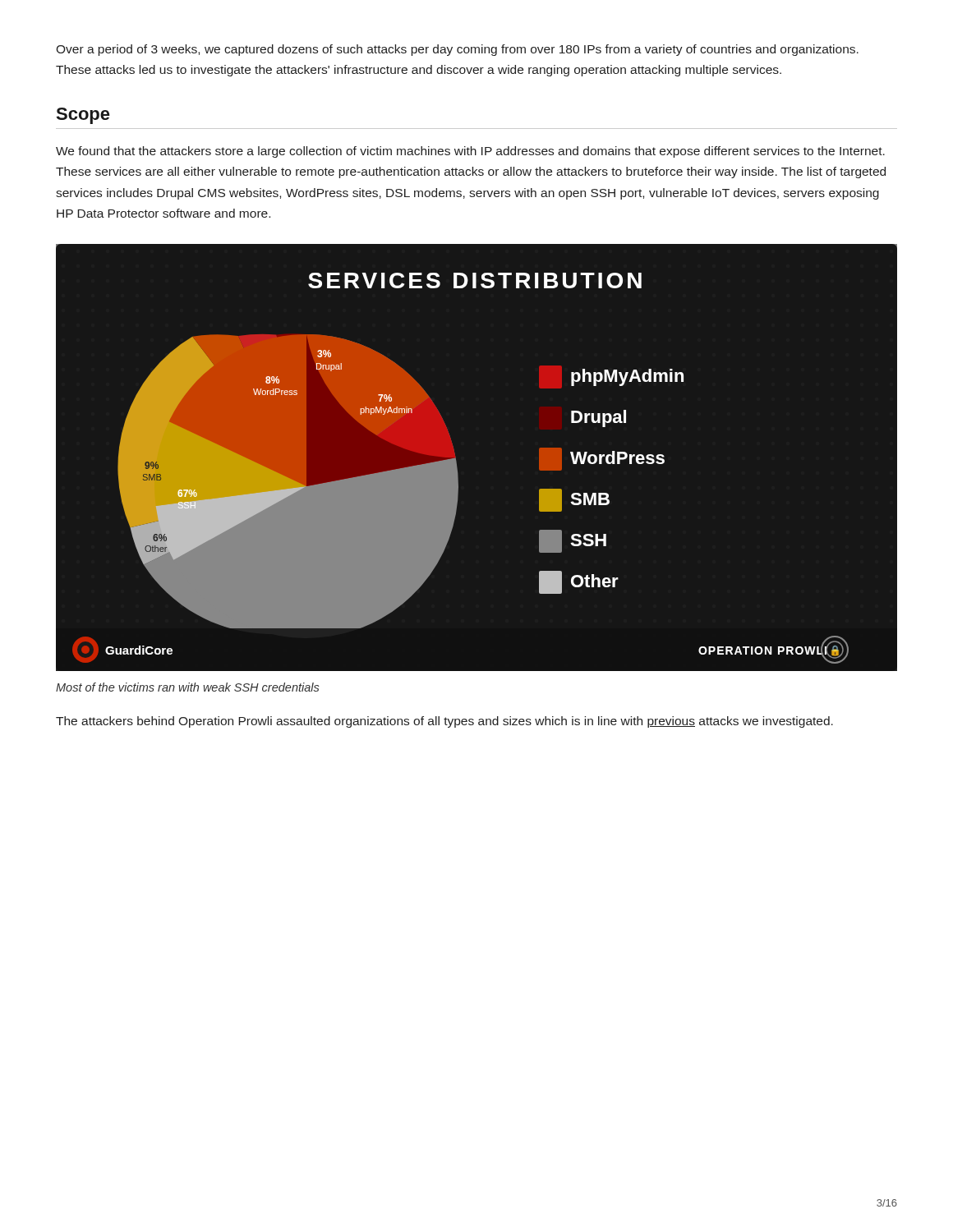The image size is (953, 1232).
Task: Select the region starting "We found that the"
Action: 471,182
